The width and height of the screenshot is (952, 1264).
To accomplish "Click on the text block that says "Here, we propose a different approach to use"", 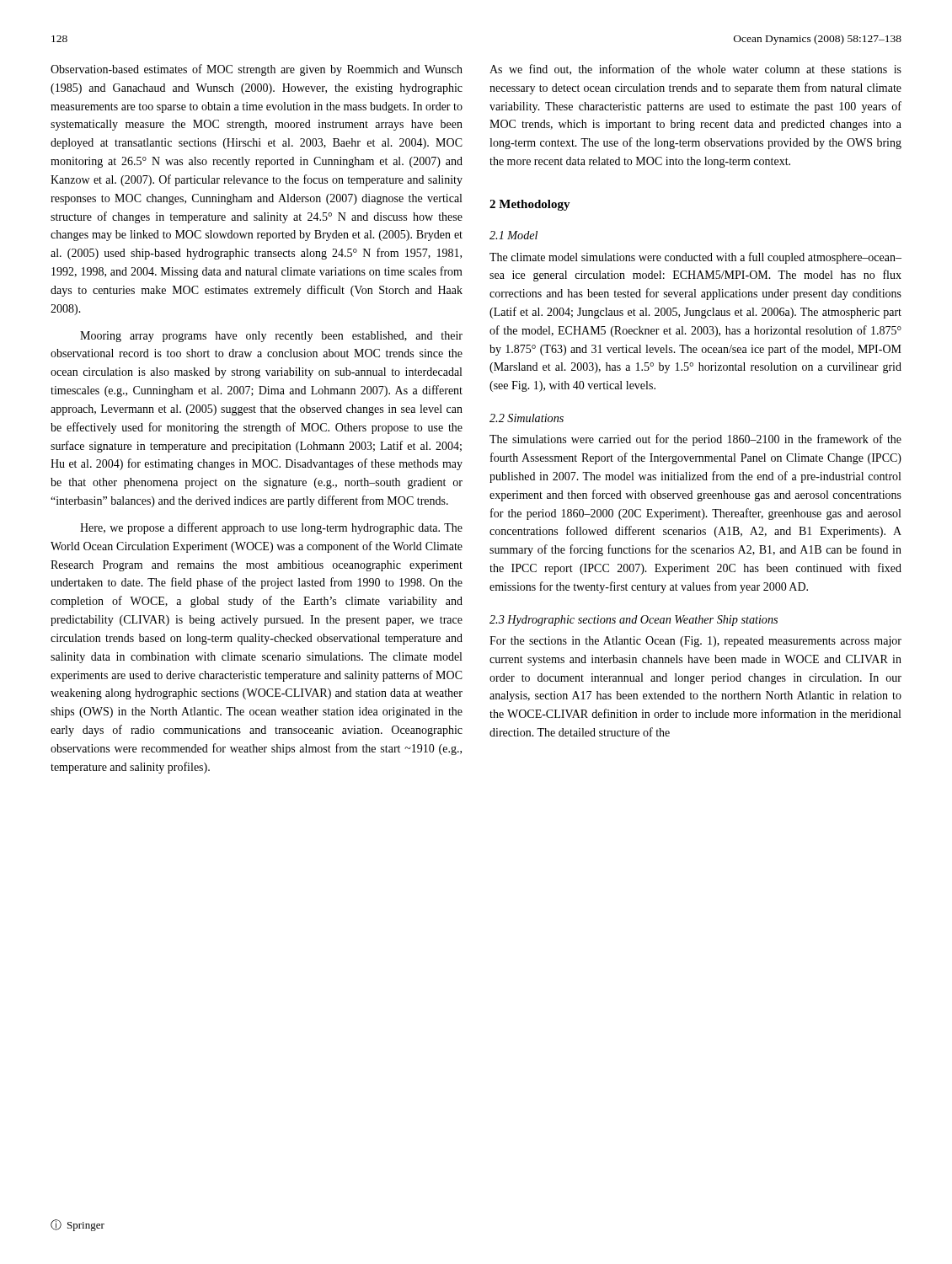I will [x=257, y=648].
